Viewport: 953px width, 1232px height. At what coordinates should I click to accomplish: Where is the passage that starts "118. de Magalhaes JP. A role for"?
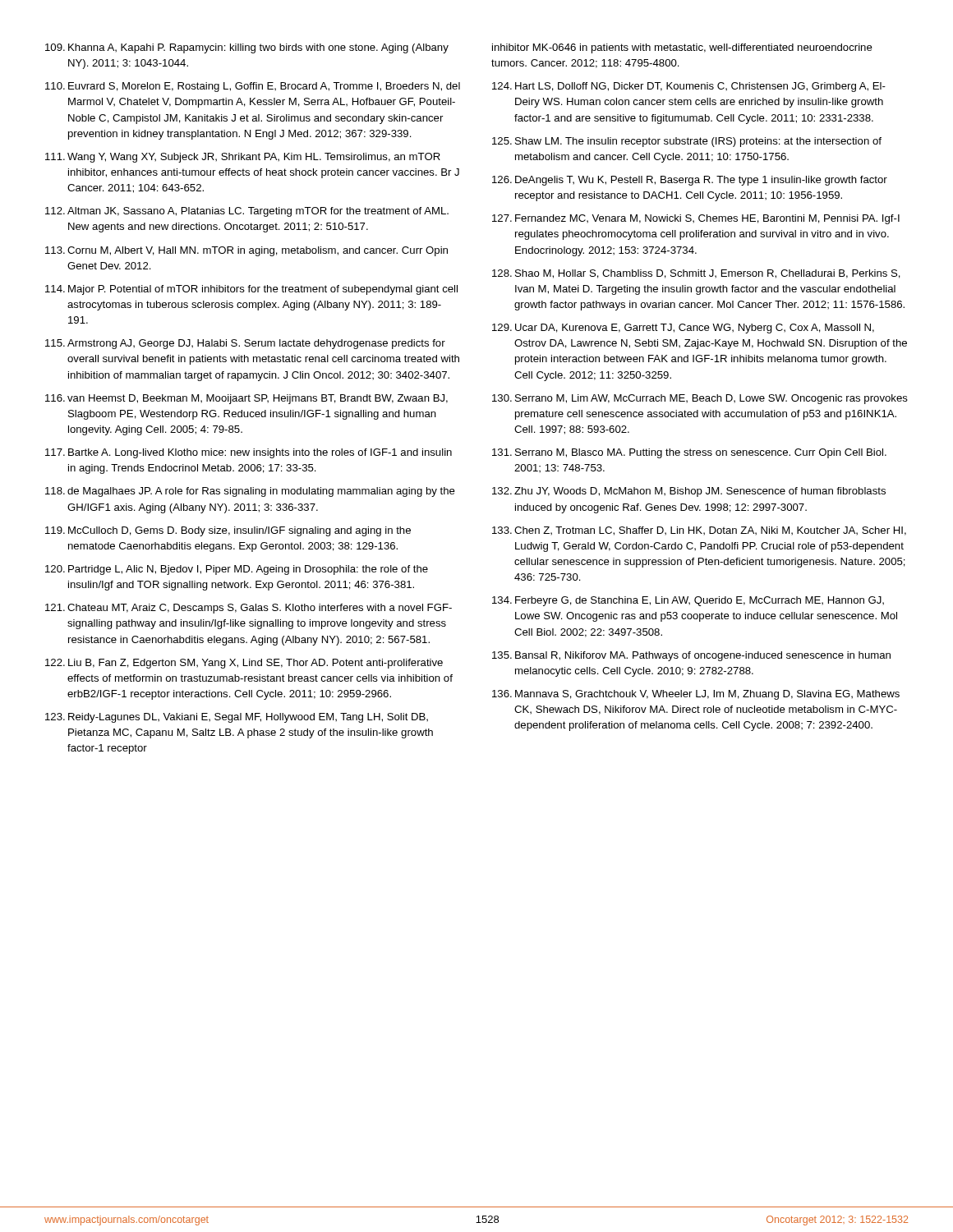pyautogui.click(x=253, y=499)
